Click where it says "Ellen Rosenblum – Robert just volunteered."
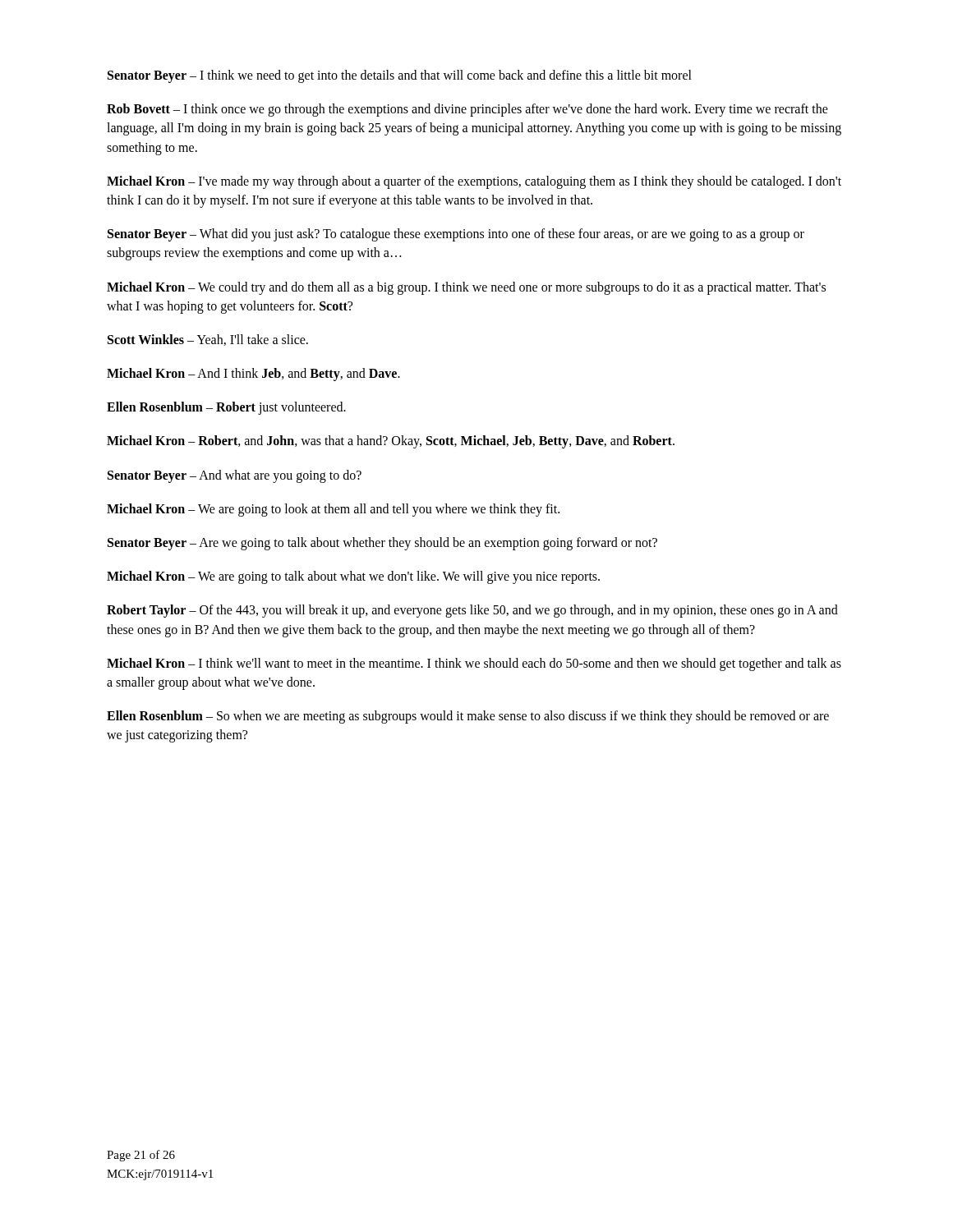The image size is (953, 1232). 226,408
